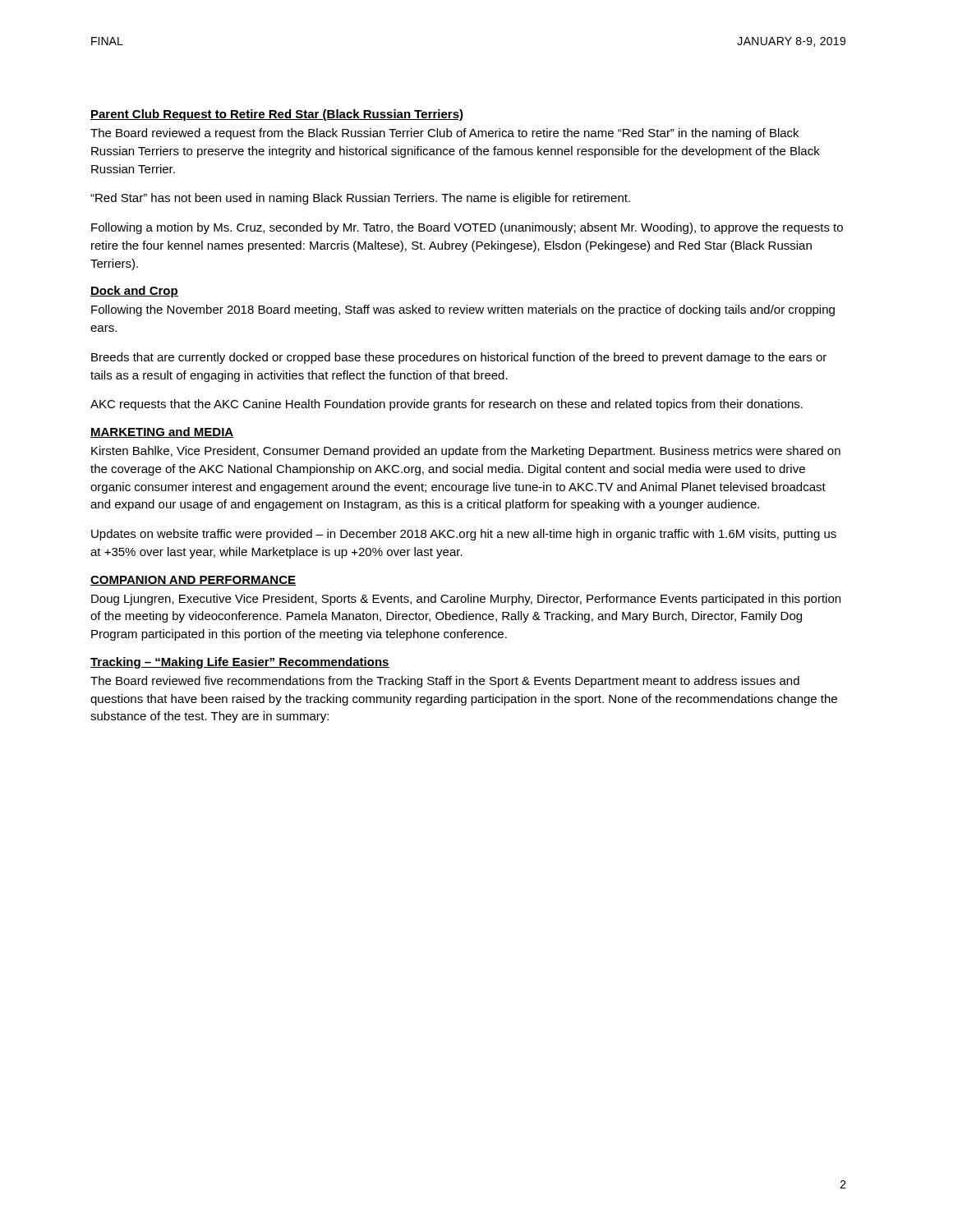Navigate to the block starting "AKC requests that the AKC"

[x=468, y=404]
